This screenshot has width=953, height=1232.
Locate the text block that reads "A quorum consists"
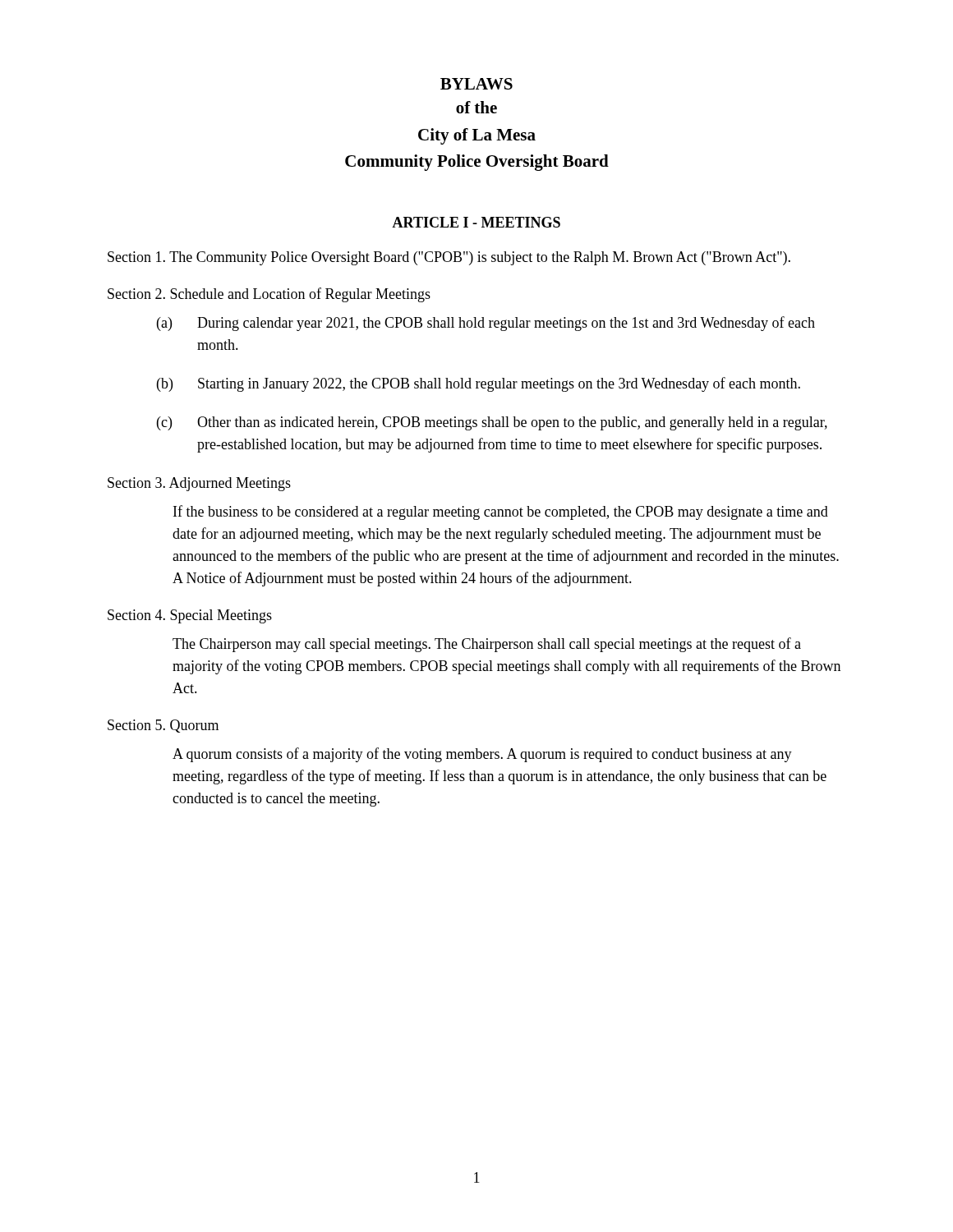[500, 776]
